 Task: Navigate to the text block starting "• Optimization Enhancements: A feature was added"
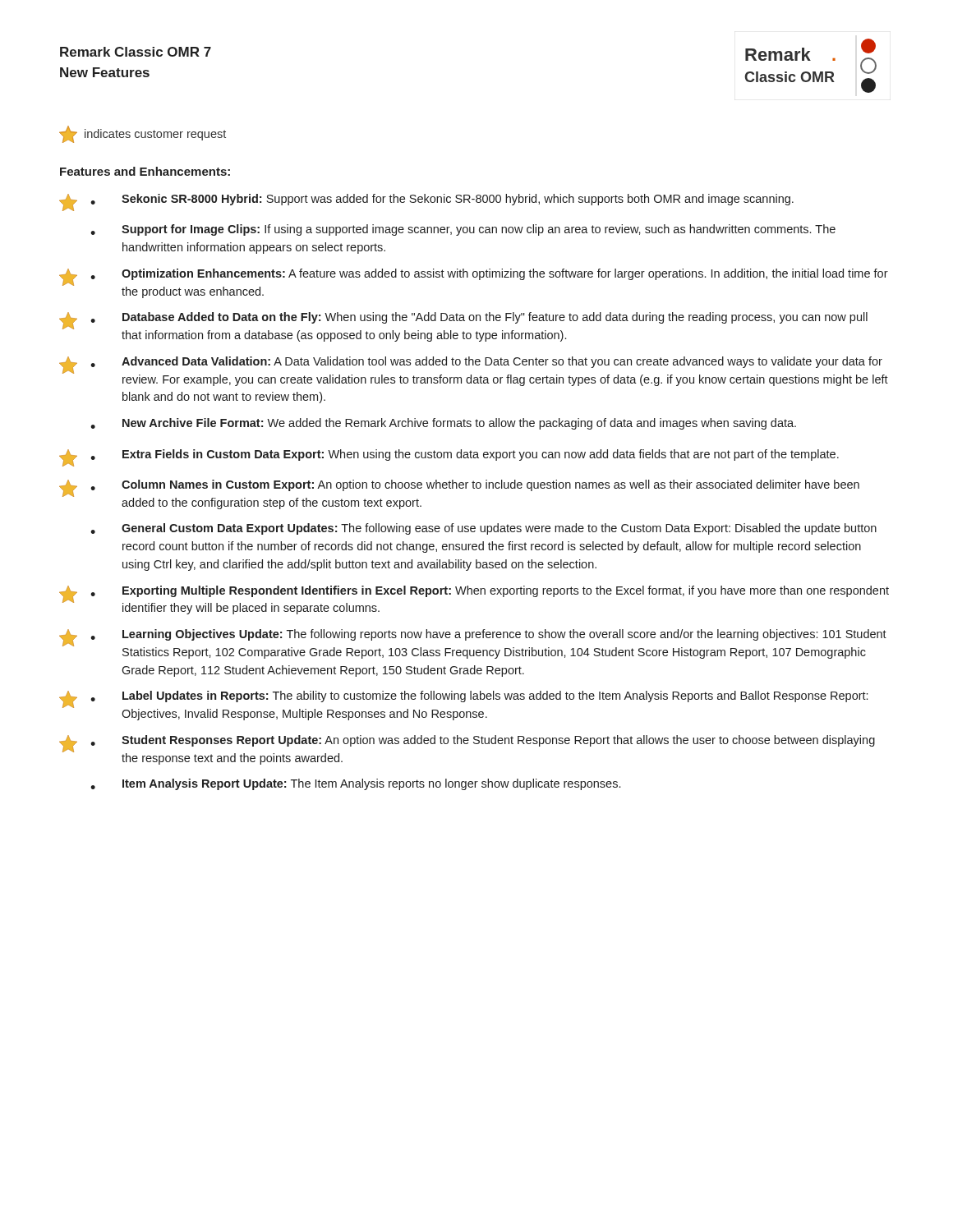click(x=474, y=283)
